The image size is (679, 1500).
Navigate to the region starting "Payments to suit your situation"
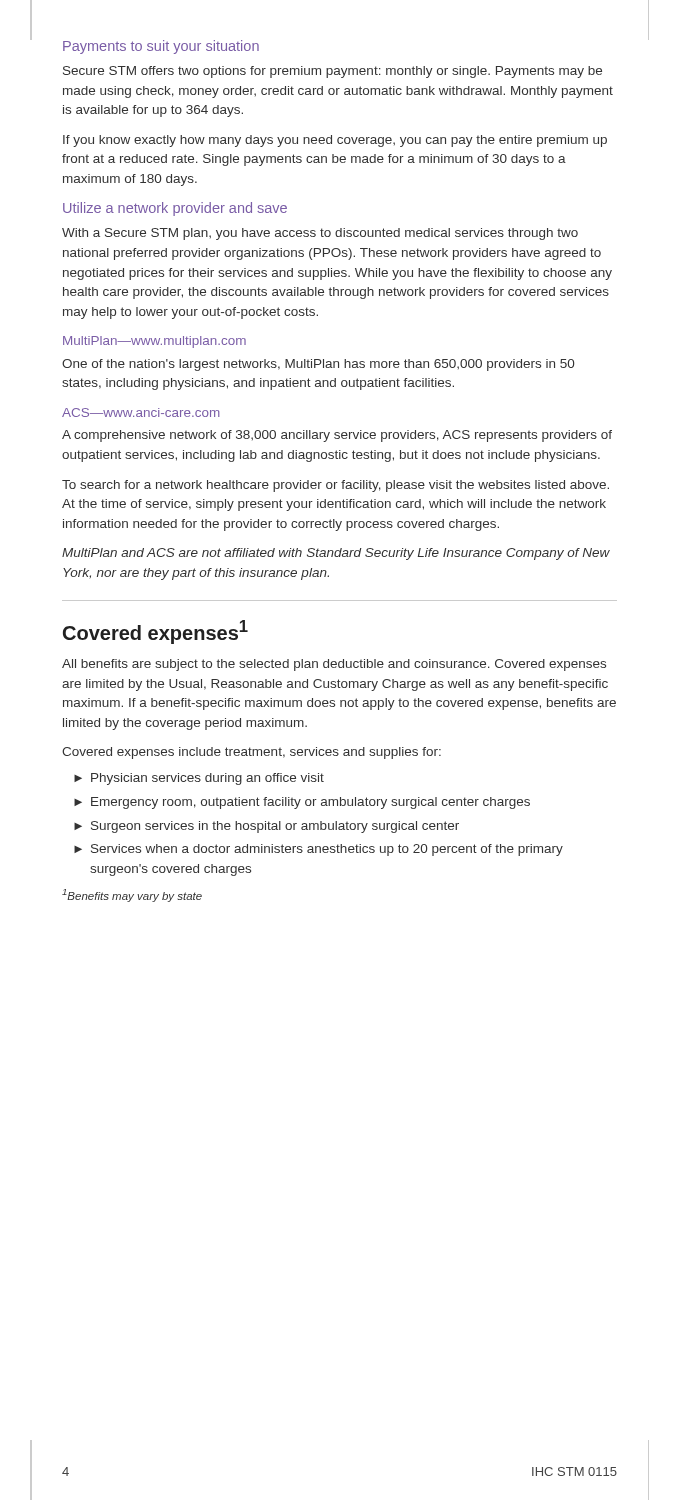[161, 47]
